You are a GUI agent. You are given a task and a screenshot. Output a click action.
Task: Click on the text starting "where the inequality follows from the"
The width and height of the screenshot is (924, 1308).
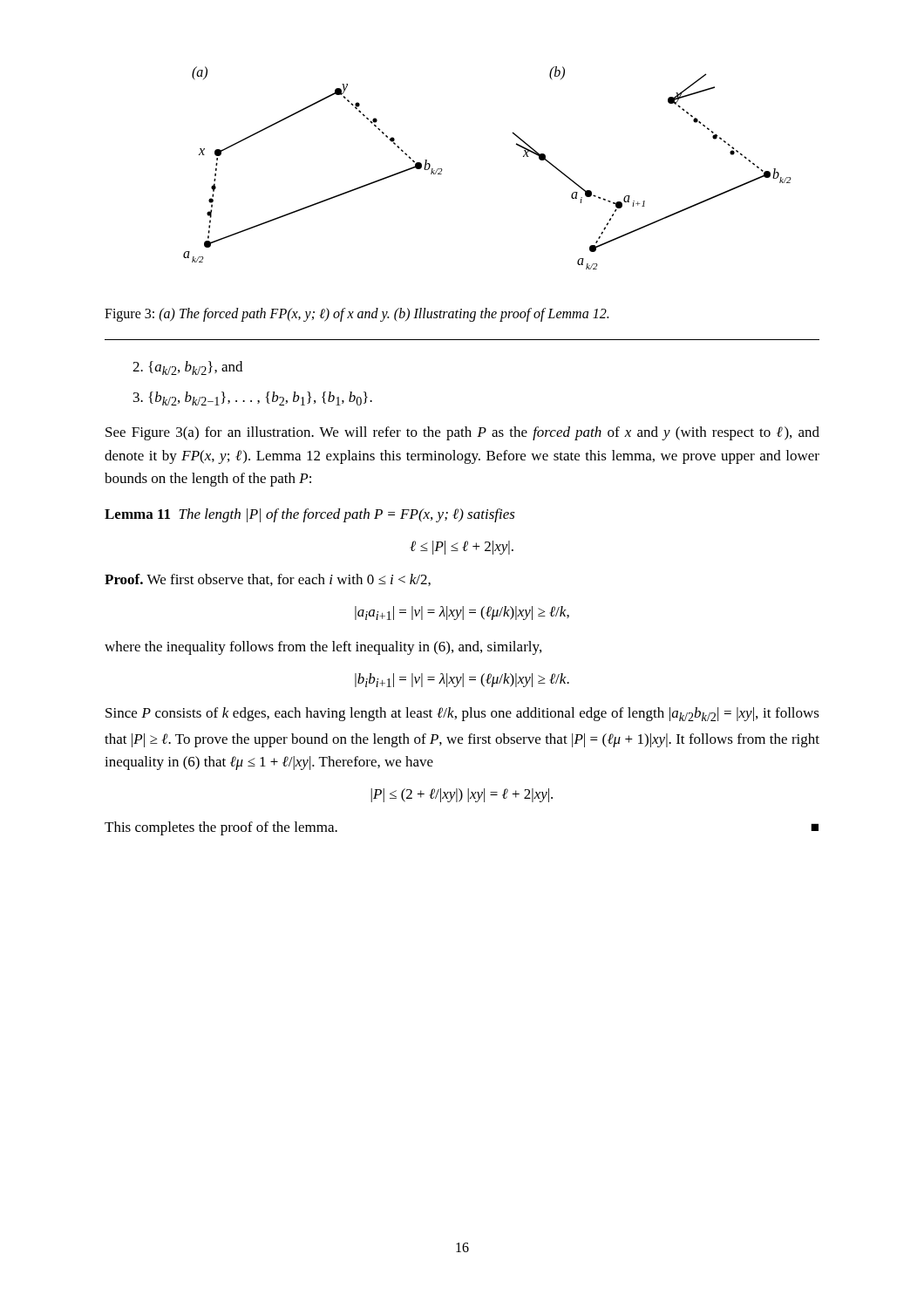(x=323, y=646)
